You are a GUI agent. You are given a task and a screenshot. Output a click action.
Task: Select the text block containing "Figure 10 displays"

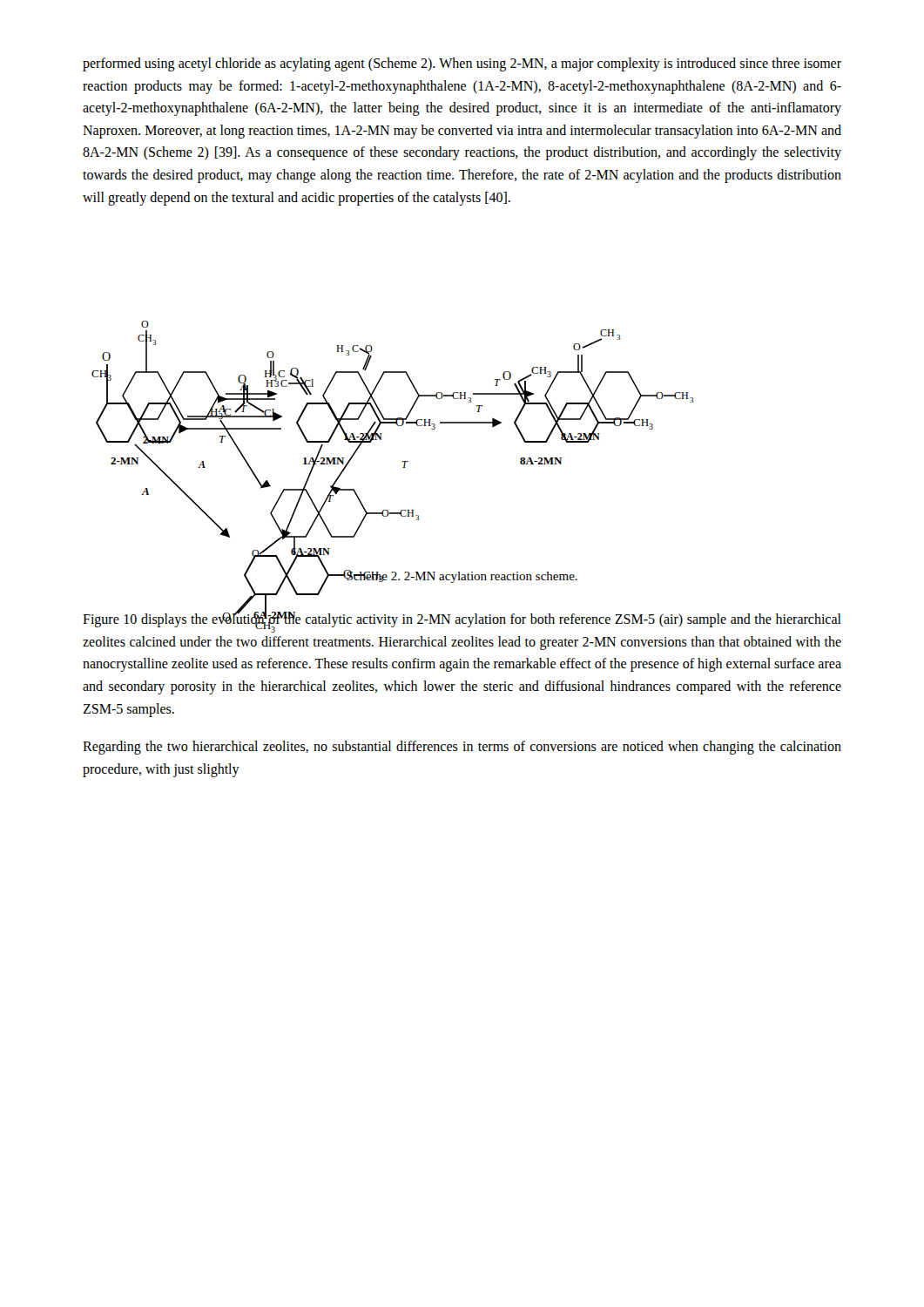pos(462,664)
